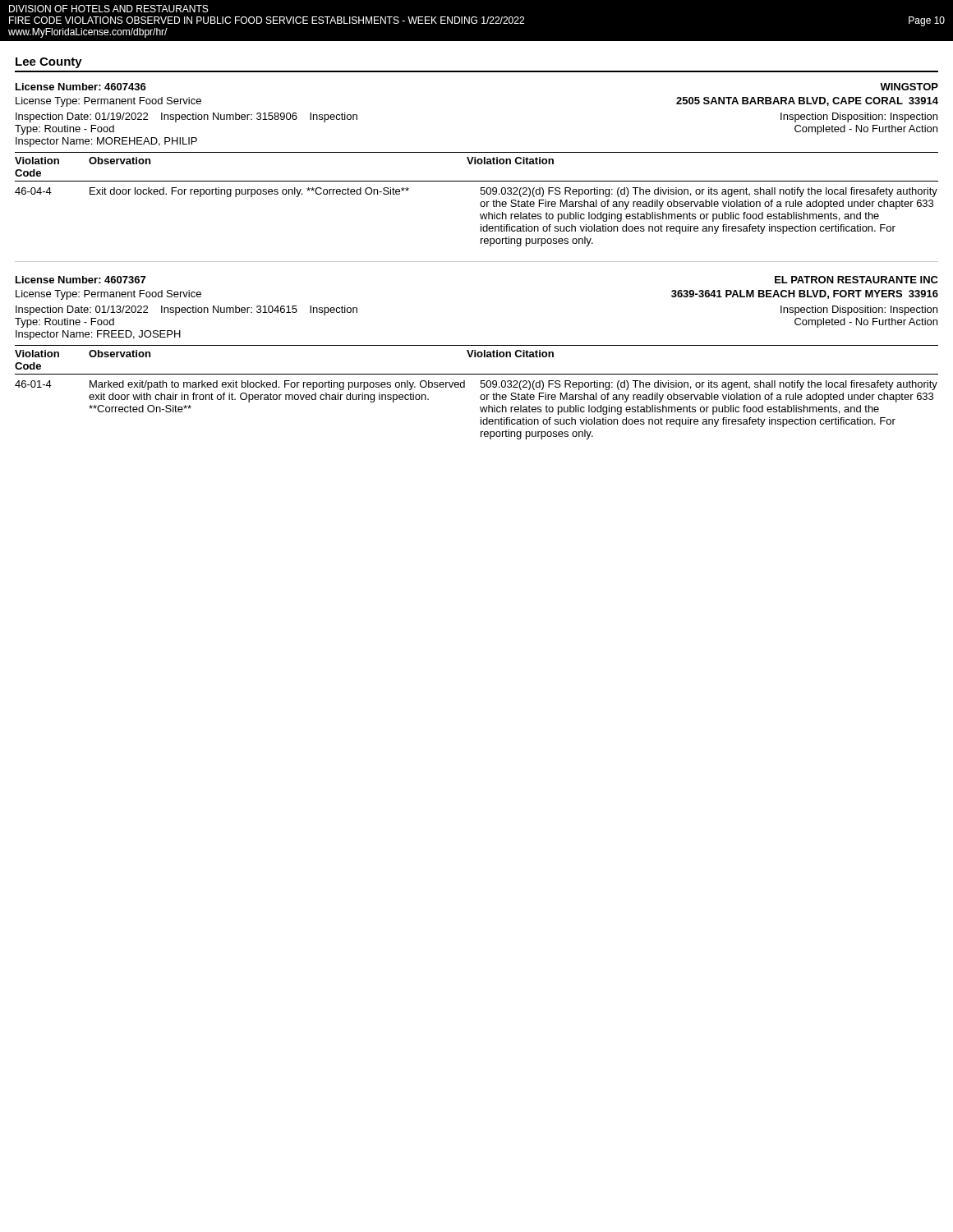953x1232 pixels.
Task: Find the passage starting "Inspection Date: 01/13/2022"
Action: (x=476, y=371)
